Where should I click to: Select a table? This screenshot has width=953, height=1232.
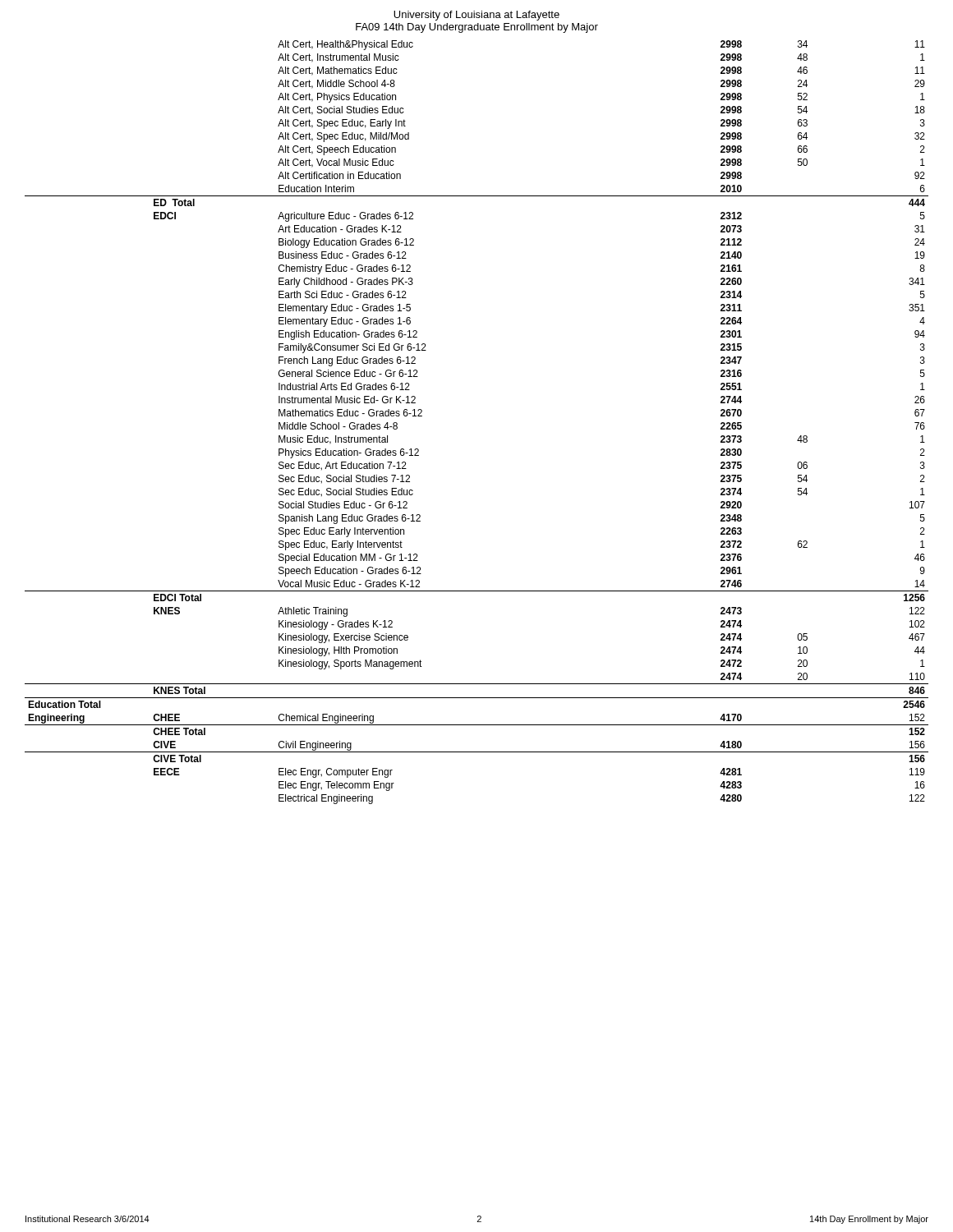476,421
